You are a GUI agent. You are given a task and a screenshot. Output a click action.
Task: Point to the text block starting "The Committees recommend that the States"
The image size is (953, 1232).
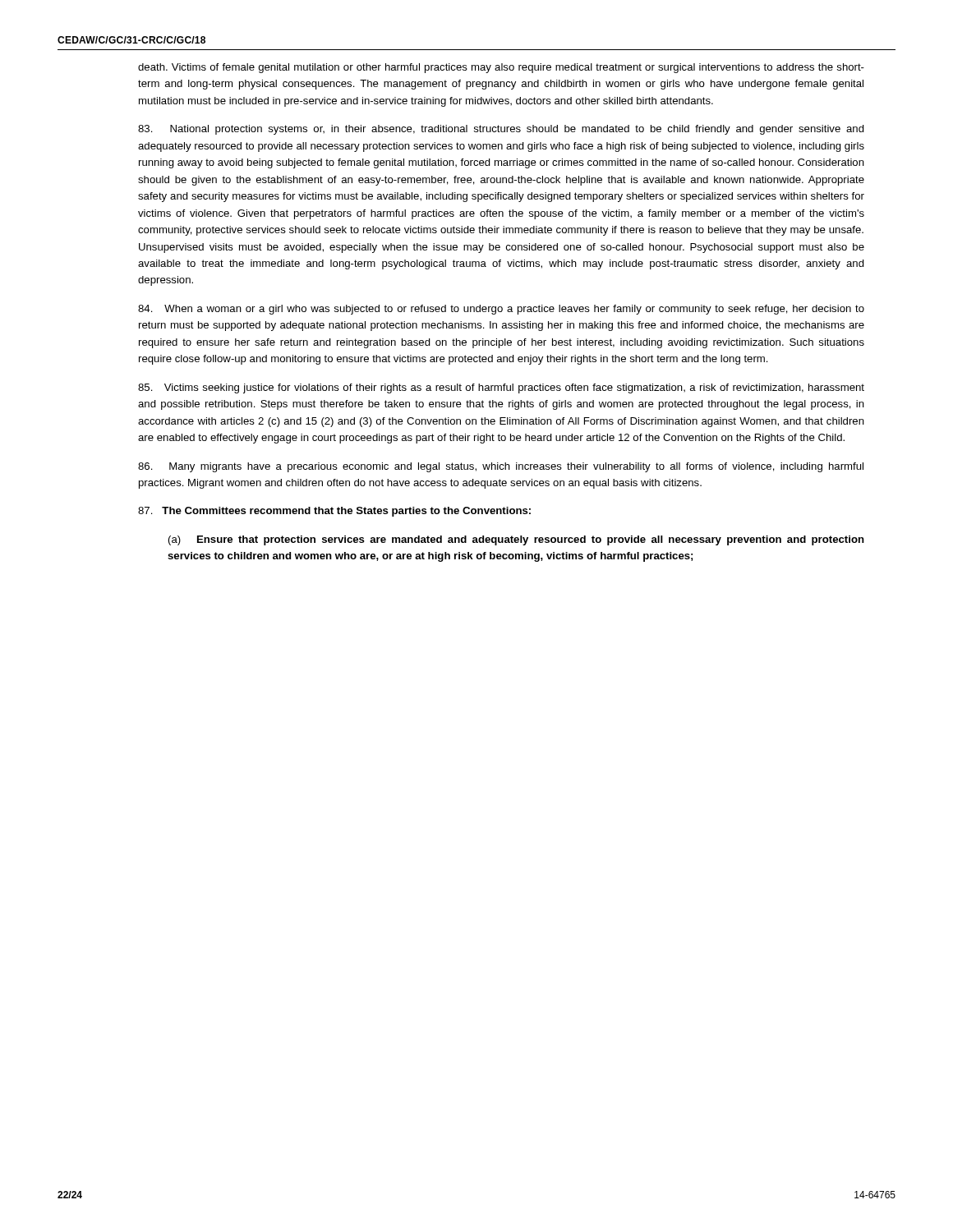pos(335,511)
